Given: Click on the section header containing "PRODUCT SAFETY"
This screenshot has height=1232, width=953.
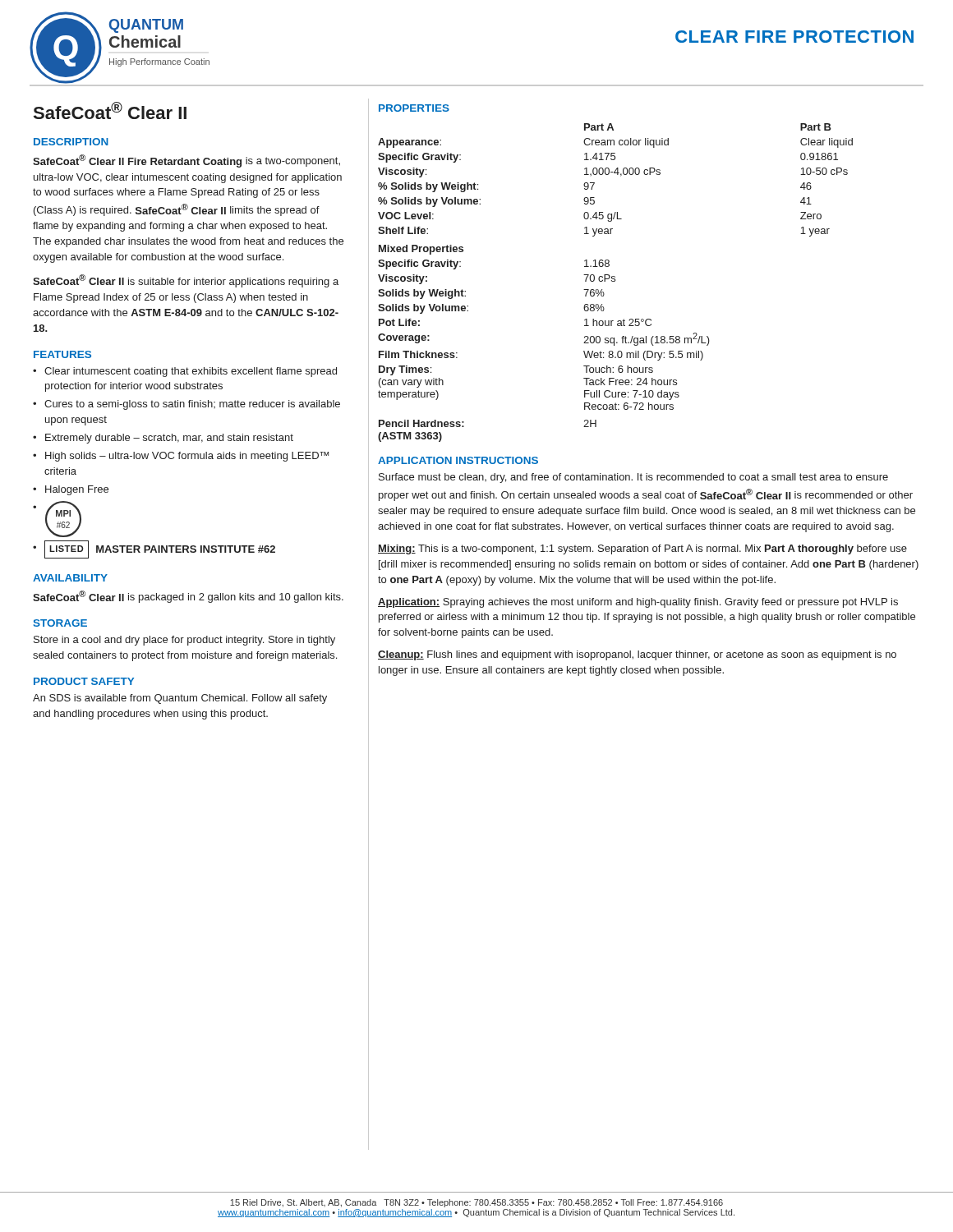Looking at the screenshot, I should click(x=84, y=681).
